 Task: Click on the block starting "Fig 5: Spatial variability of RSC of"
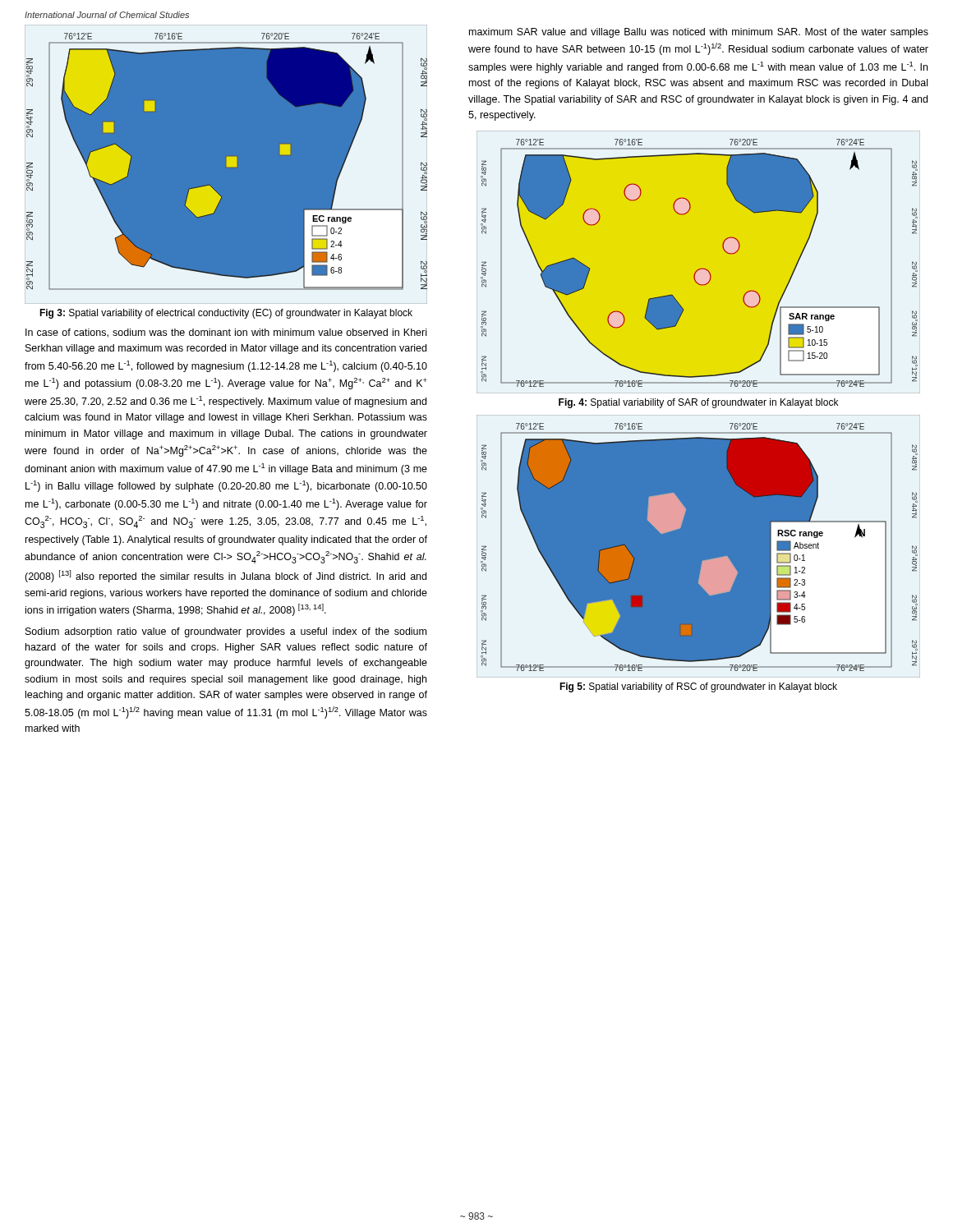click(698, 686)
